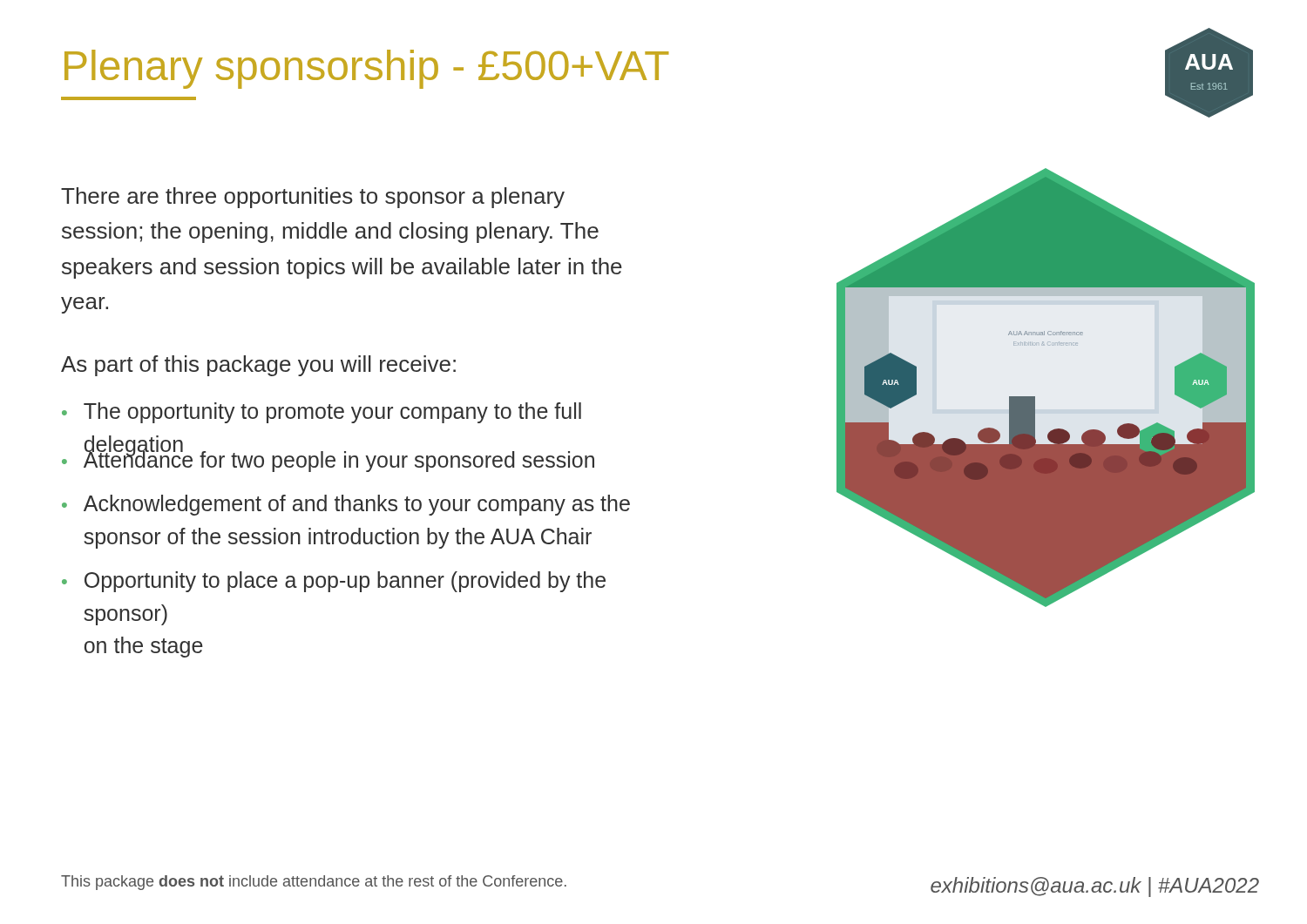Find the list item with the text "• Attendance for two people in your"
This screenshot has width=1307, height=924.
(328, 460)
